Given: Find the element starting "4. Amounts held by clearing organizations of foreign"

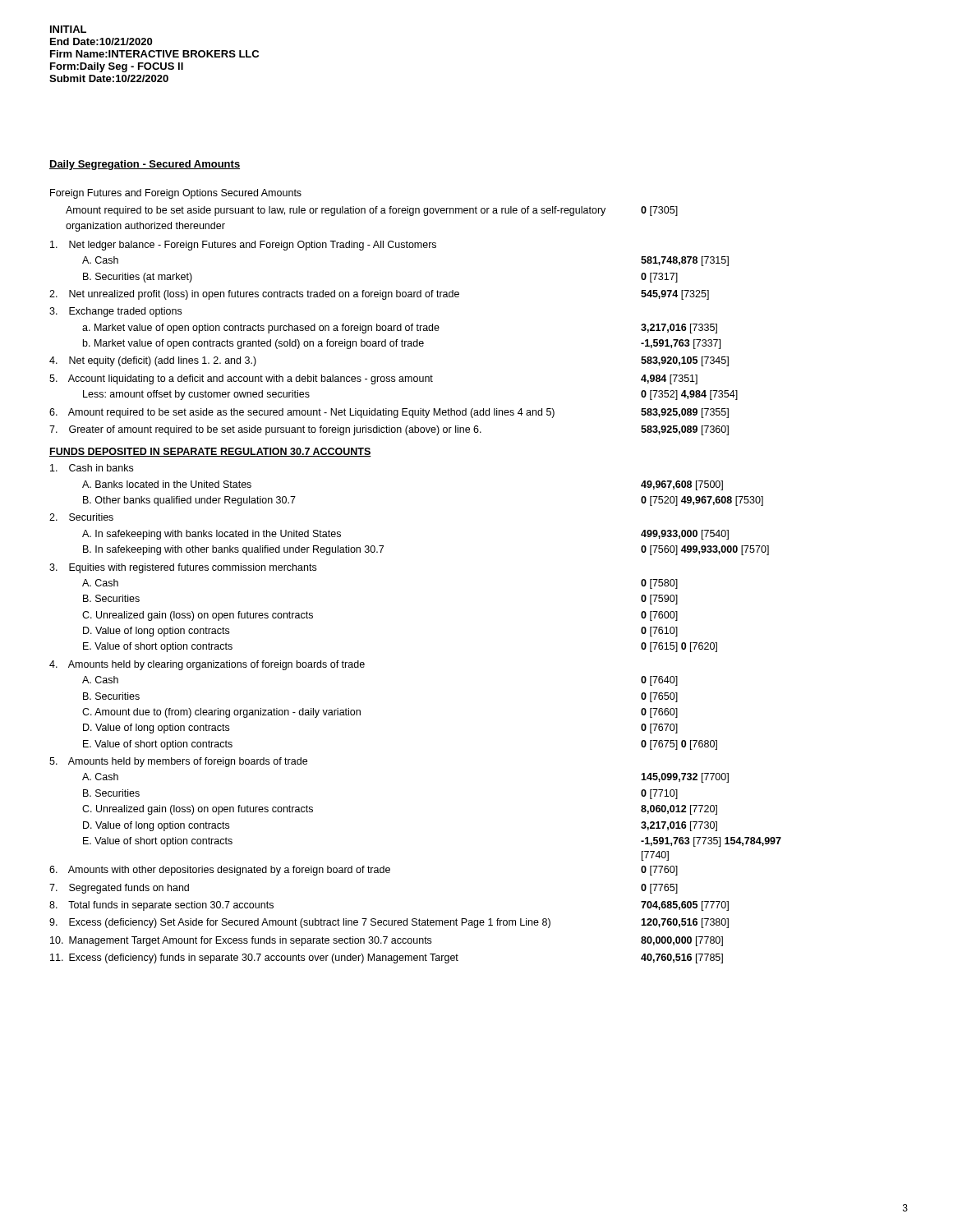Looking at the screenshot, I should pyautogui.click(x=207, y=665).
